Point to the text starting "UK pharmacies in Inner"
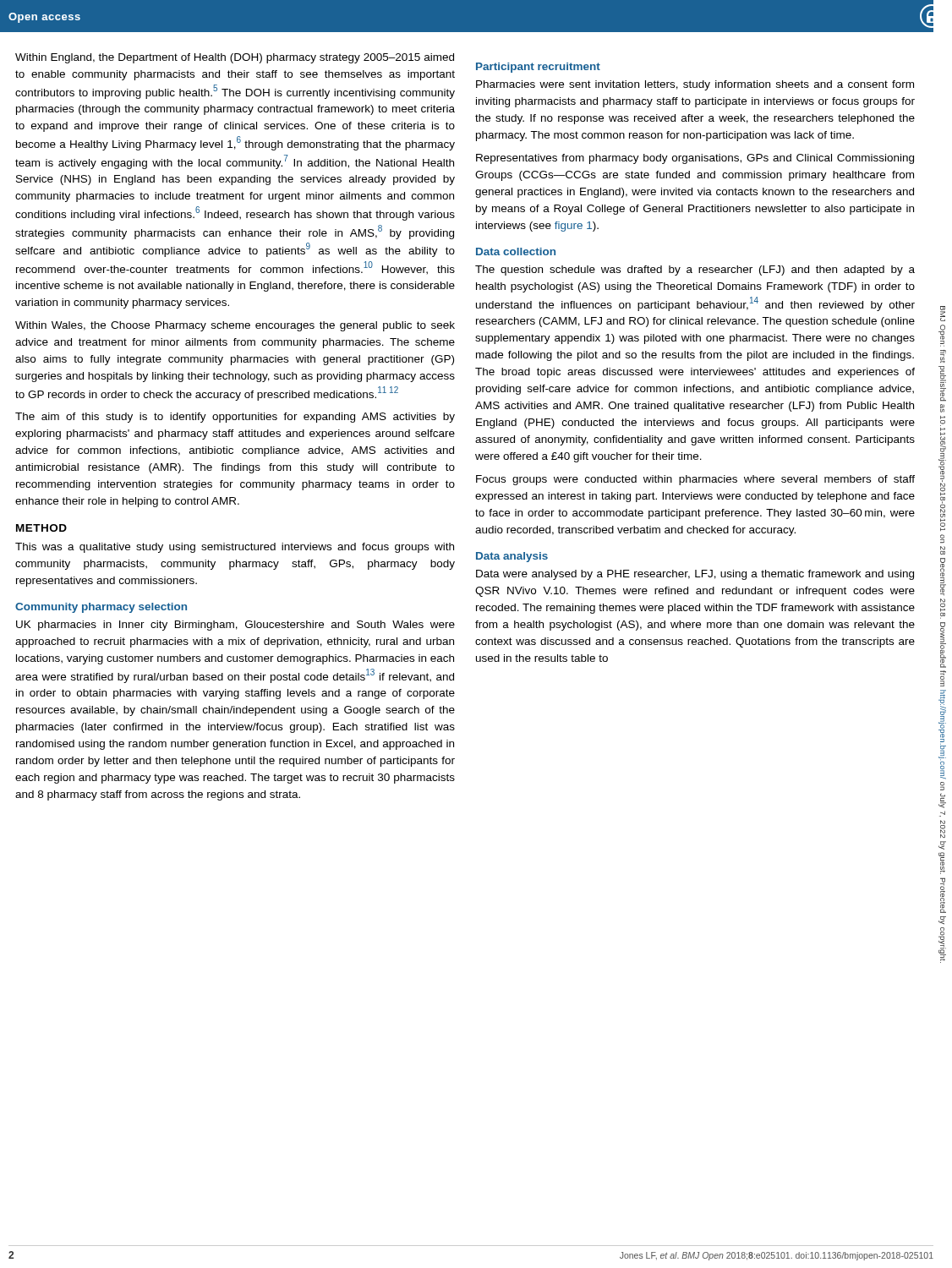Image resolution: width=952 pixels, height=1268 pixels. 235,710
